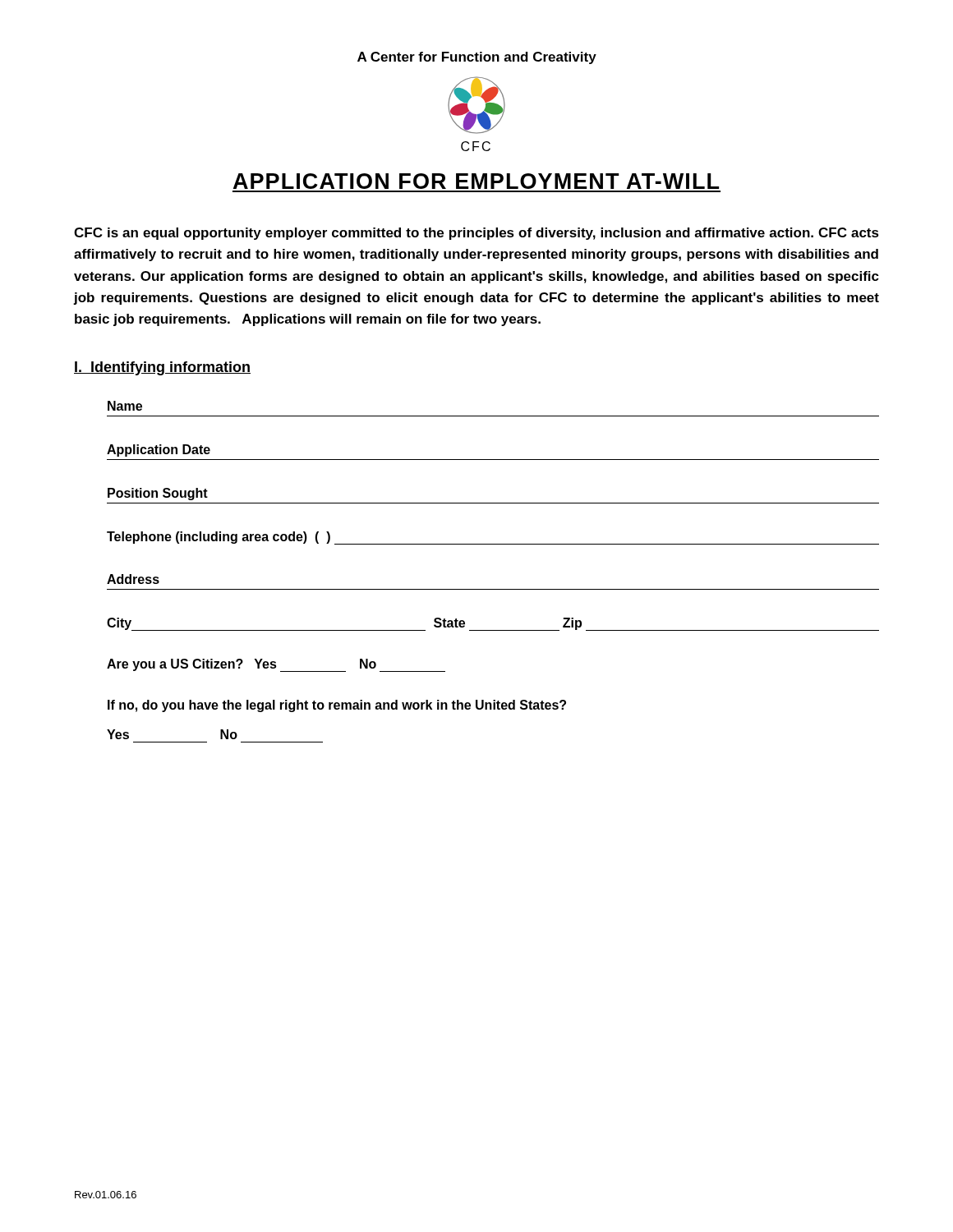Find "APPLICATION FOR EMPLOYMENT AT-WILL" on this page
Image resolution: width=953 pixels, height=1232 pixels.
click(476, 181)
